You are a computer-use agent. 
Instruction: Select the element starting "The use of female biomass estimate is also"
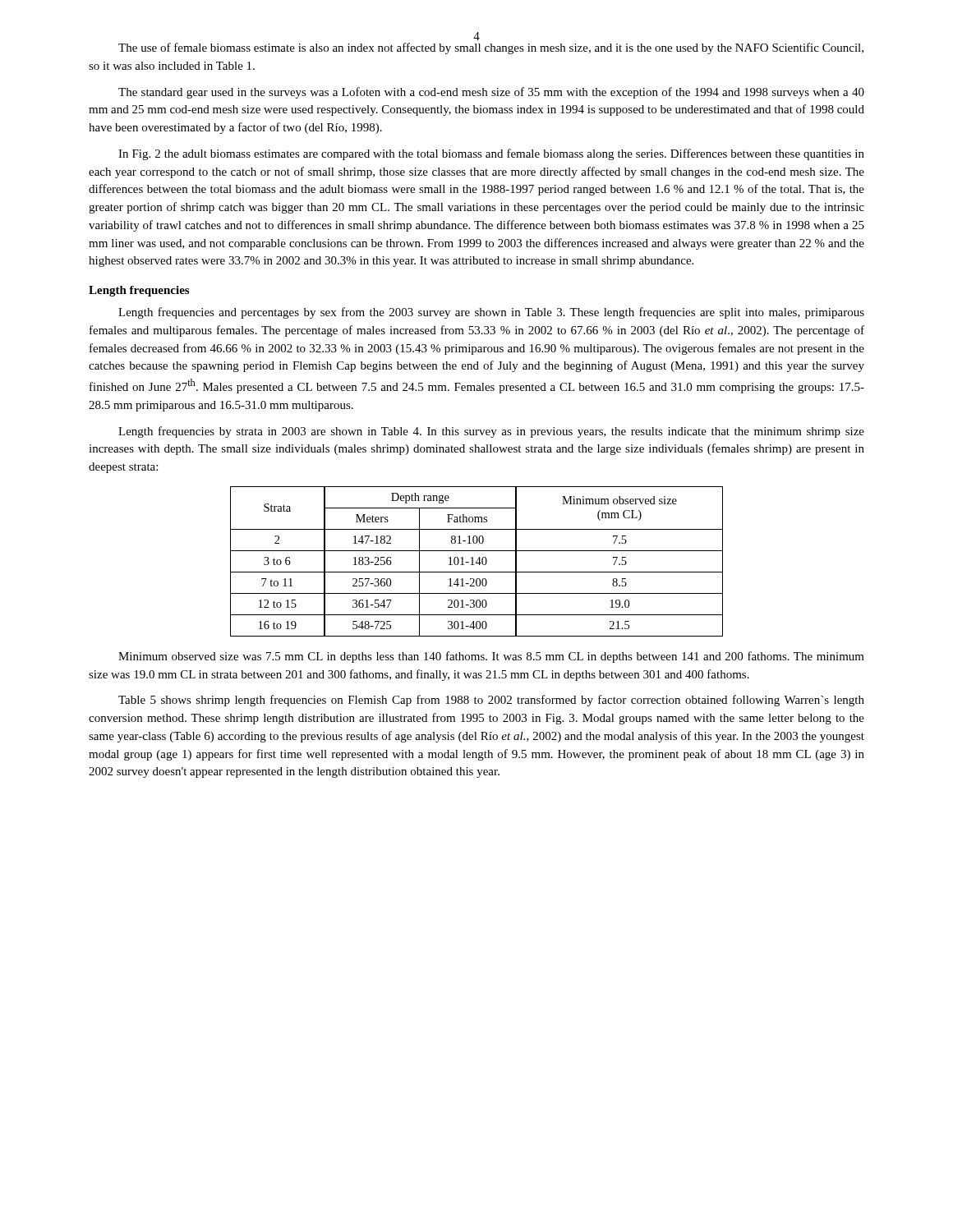(x=476, y=57)
